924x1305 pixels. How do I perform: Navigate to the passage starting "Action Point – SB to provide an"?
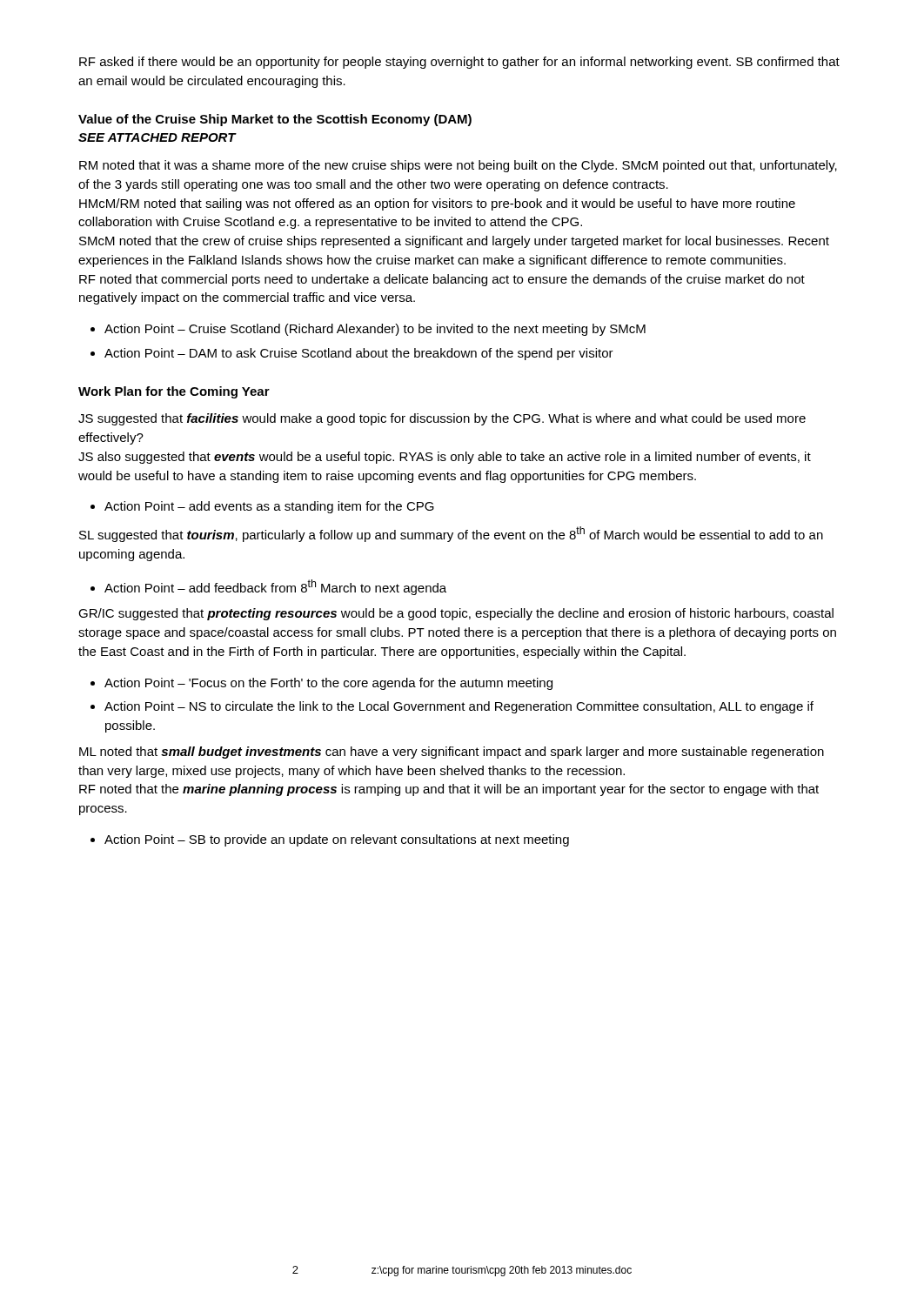(337, 839)
